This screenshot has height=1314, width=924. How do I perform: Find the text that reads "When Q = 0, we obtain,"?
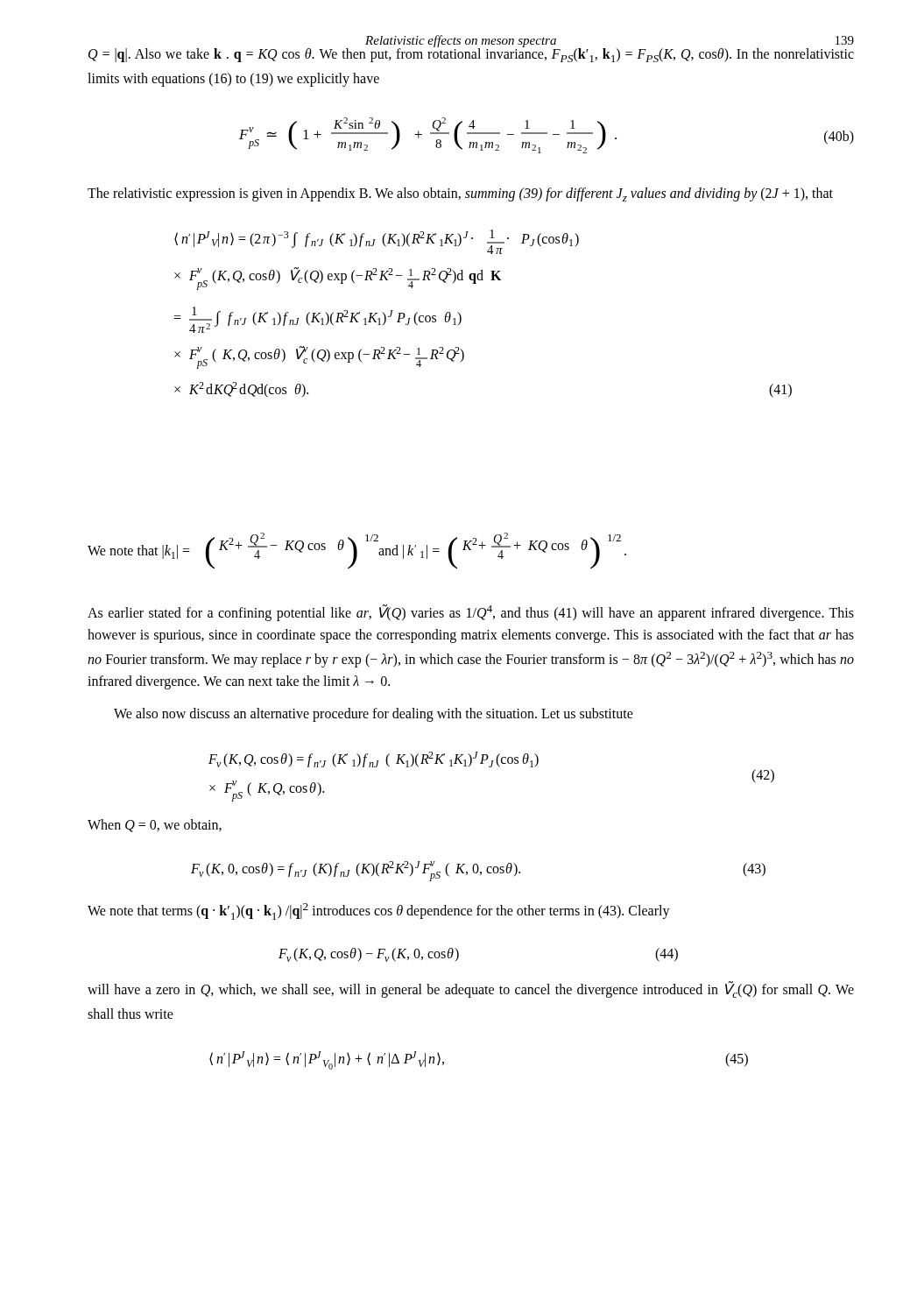point(155,824)
